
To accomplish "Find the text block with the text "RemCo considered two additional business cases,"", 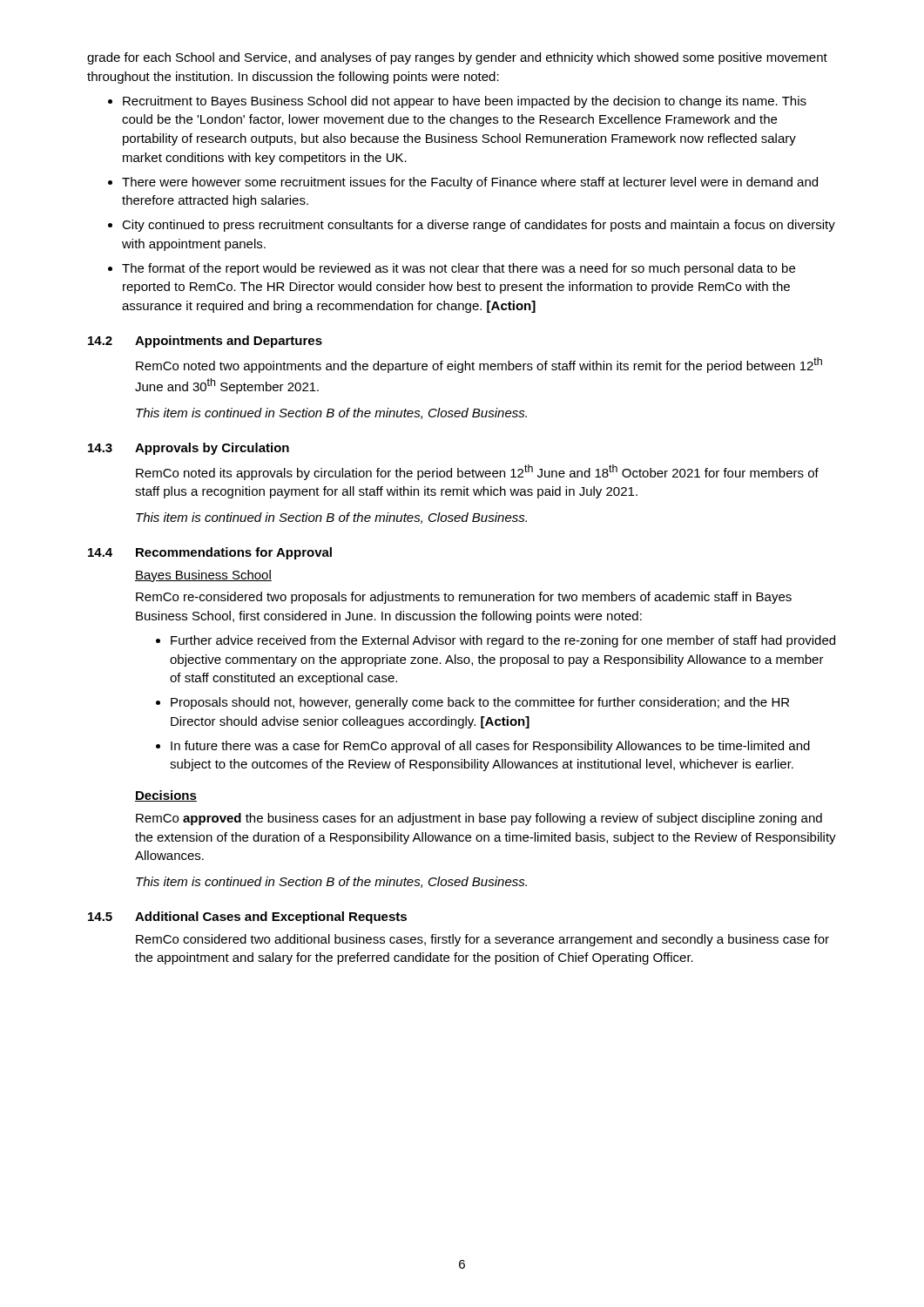I will (x=482, y=948).
